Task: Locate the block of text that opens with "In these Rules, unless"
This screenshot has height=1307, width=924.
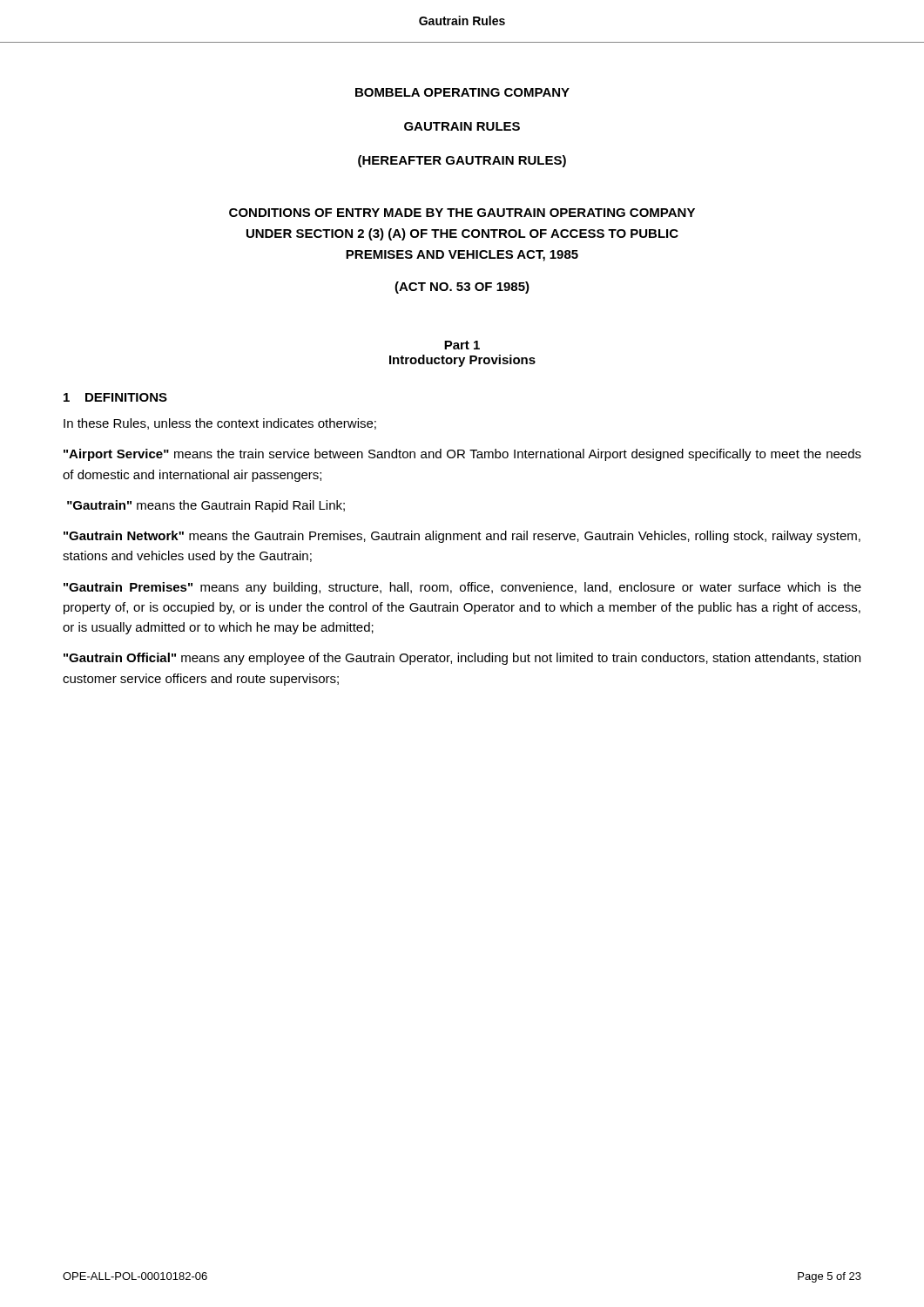Action: click(220, 423)
